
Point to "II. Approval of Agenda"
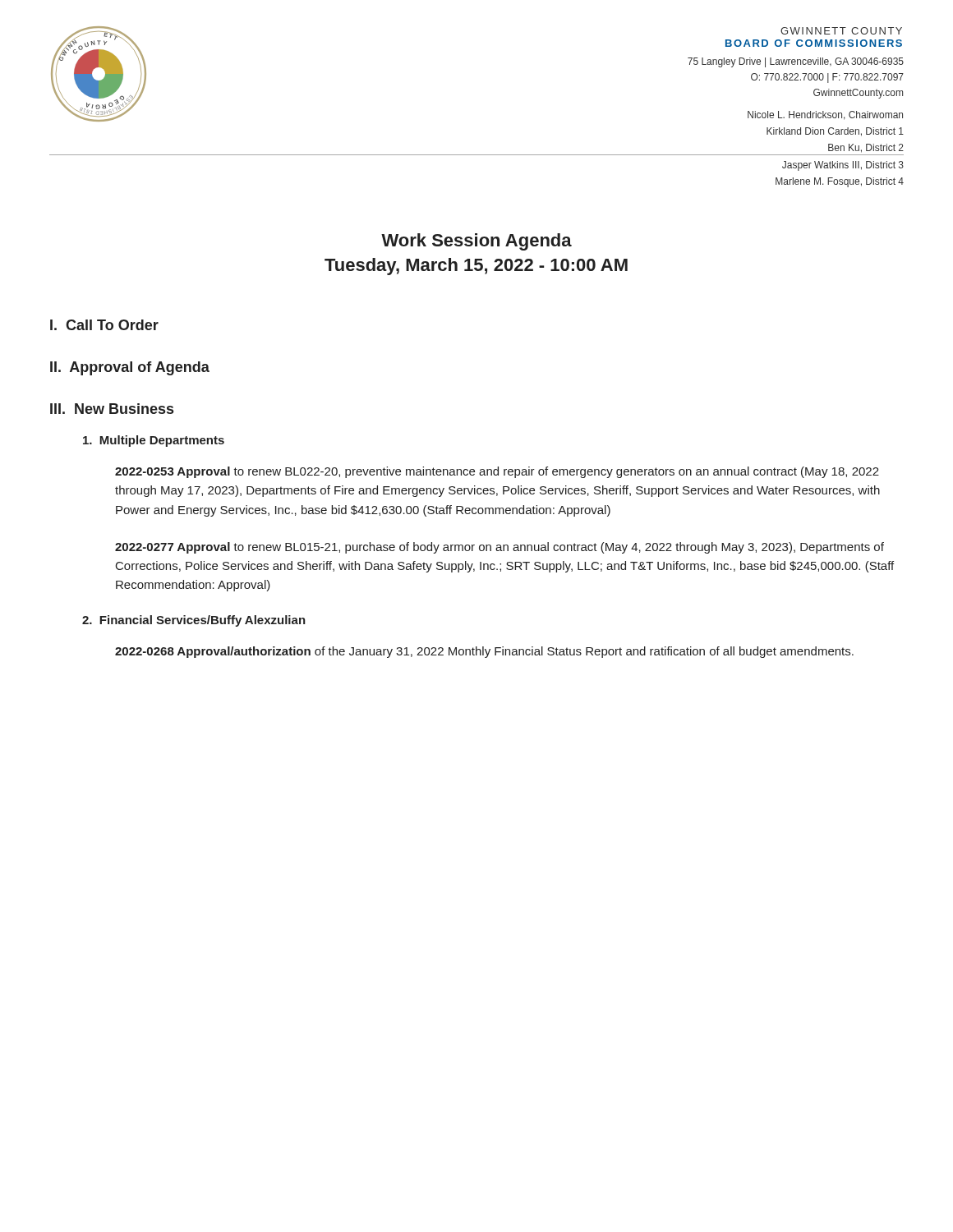130,368
